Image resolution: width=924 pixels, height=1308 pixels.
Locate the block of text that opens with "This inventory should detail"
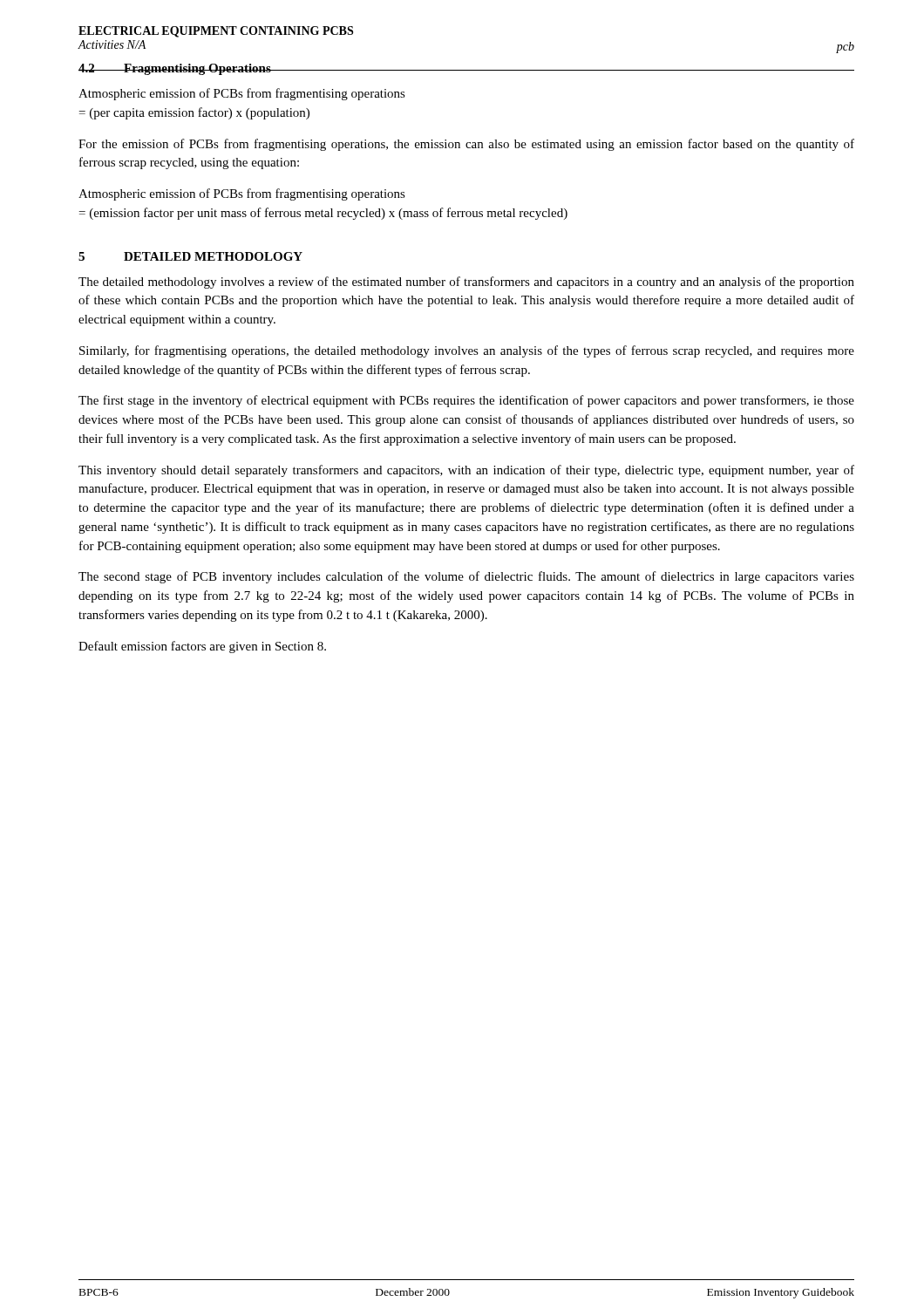[466, 508]
